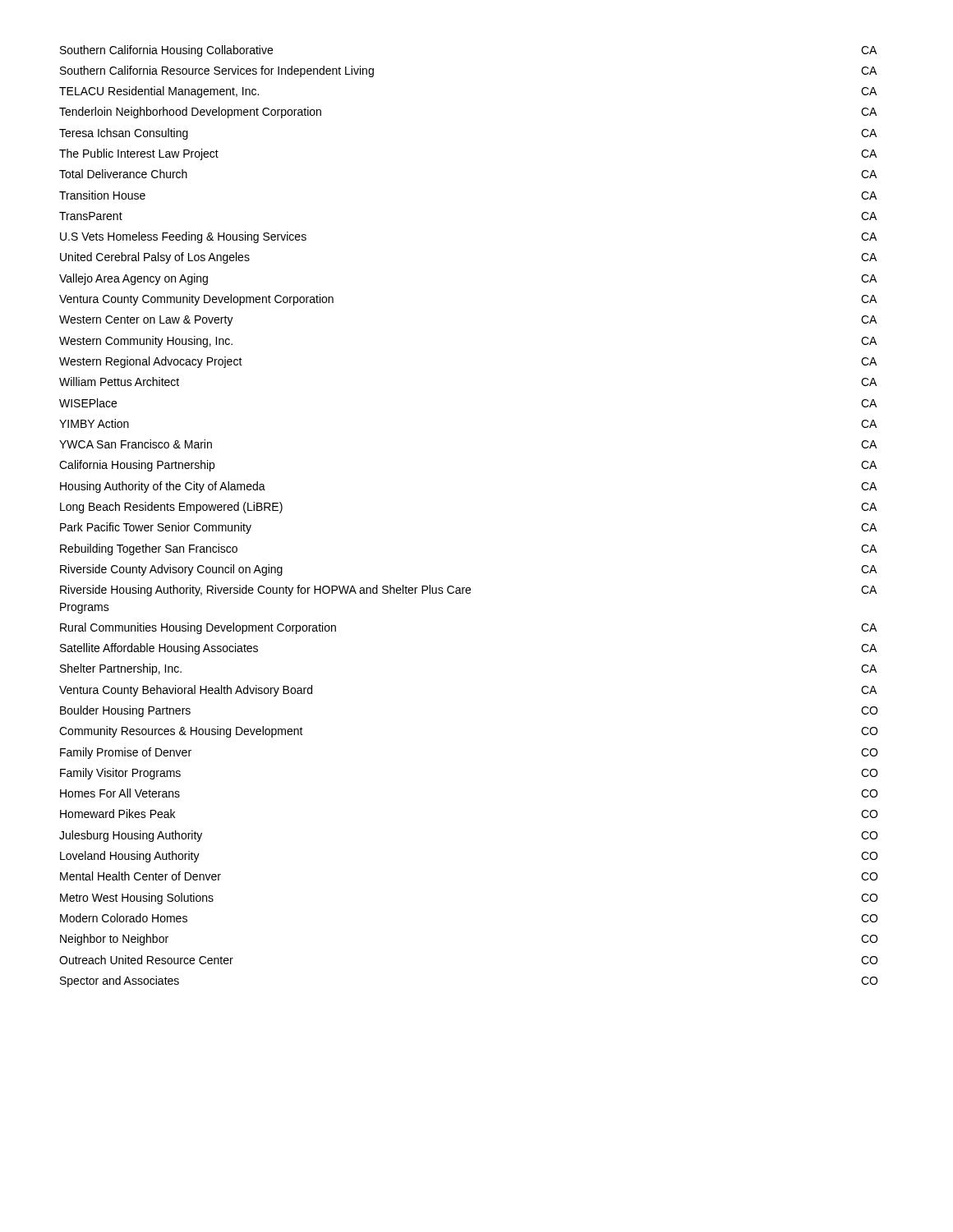
Task: Navigate to the passage starting "Spector and AssociatesCO"
Action: [116, 981]
